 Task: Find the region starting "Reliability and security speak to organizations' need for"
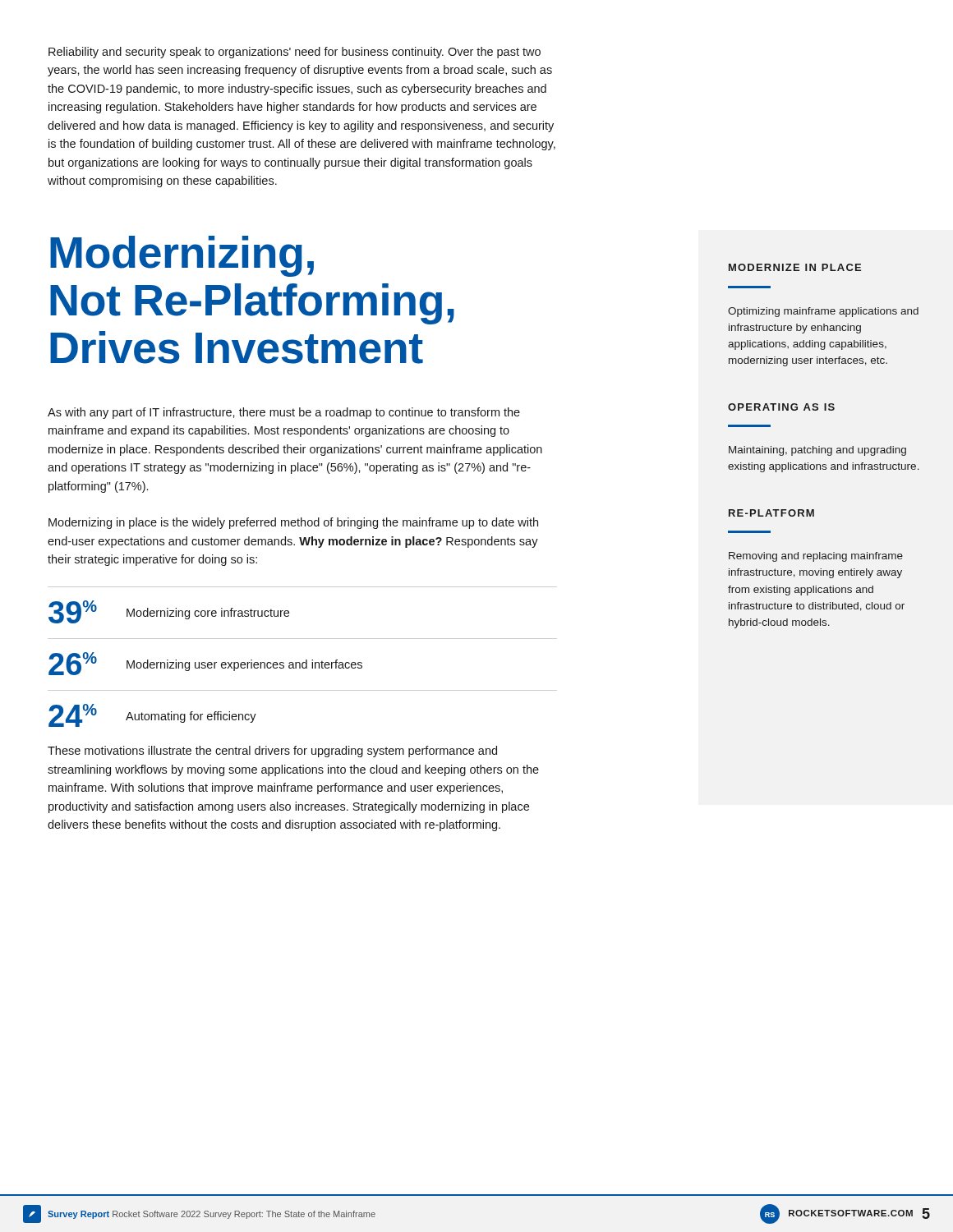[x=302, y=116]
